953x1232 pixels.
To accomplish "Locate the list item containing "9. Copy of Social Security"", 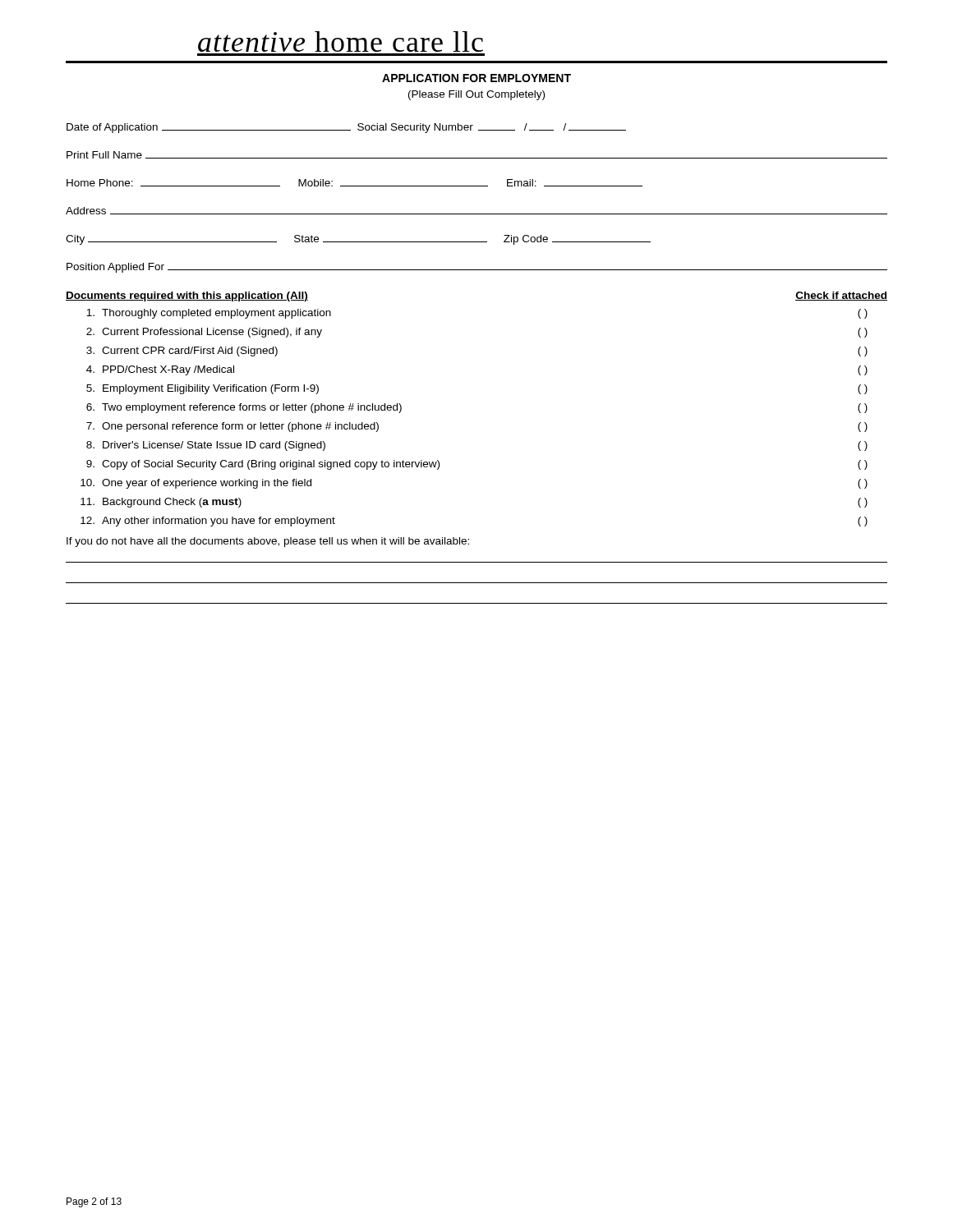I will tap(262, 464).
